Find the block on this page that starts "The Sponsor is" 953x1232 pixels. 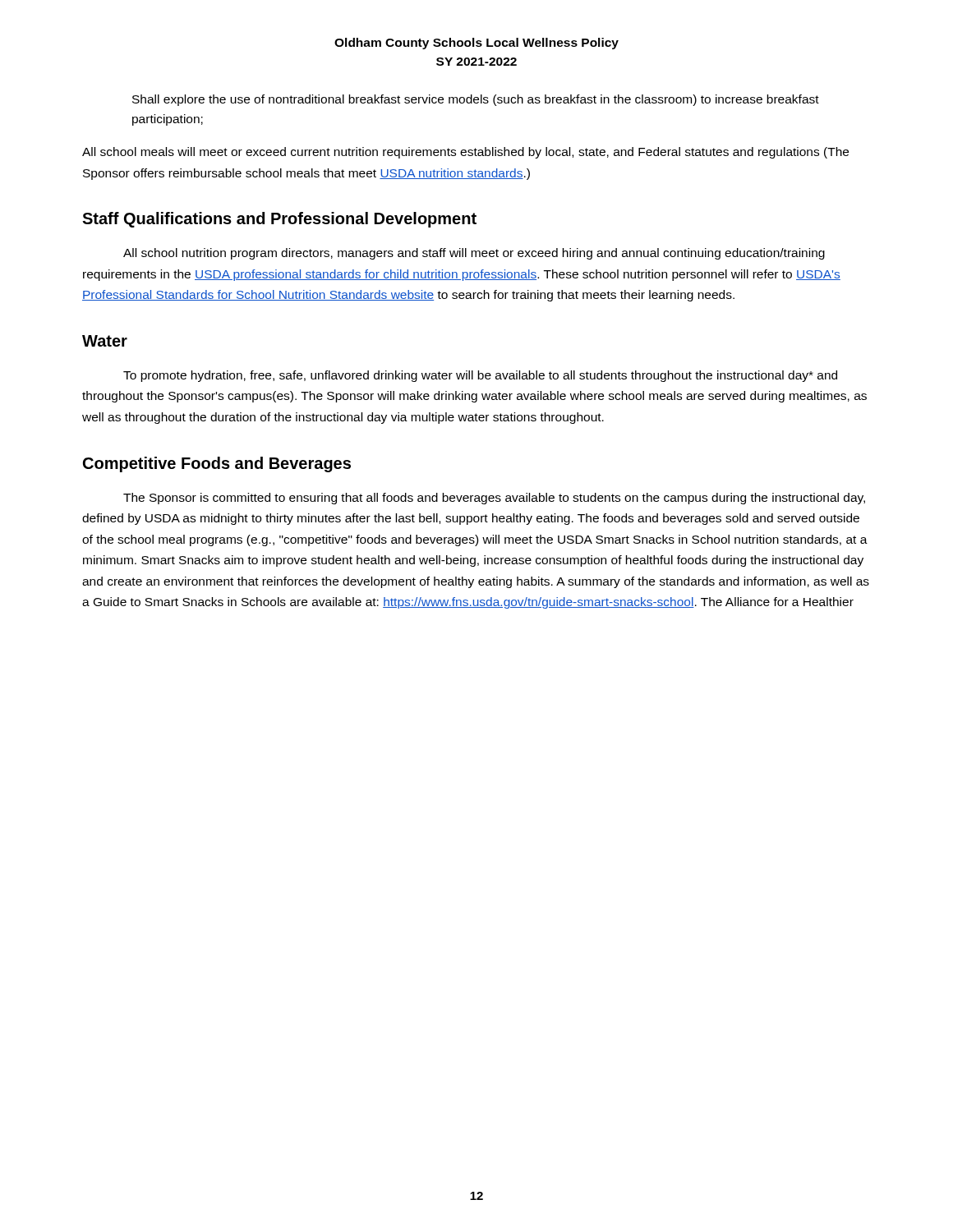(x=476, y=549)
